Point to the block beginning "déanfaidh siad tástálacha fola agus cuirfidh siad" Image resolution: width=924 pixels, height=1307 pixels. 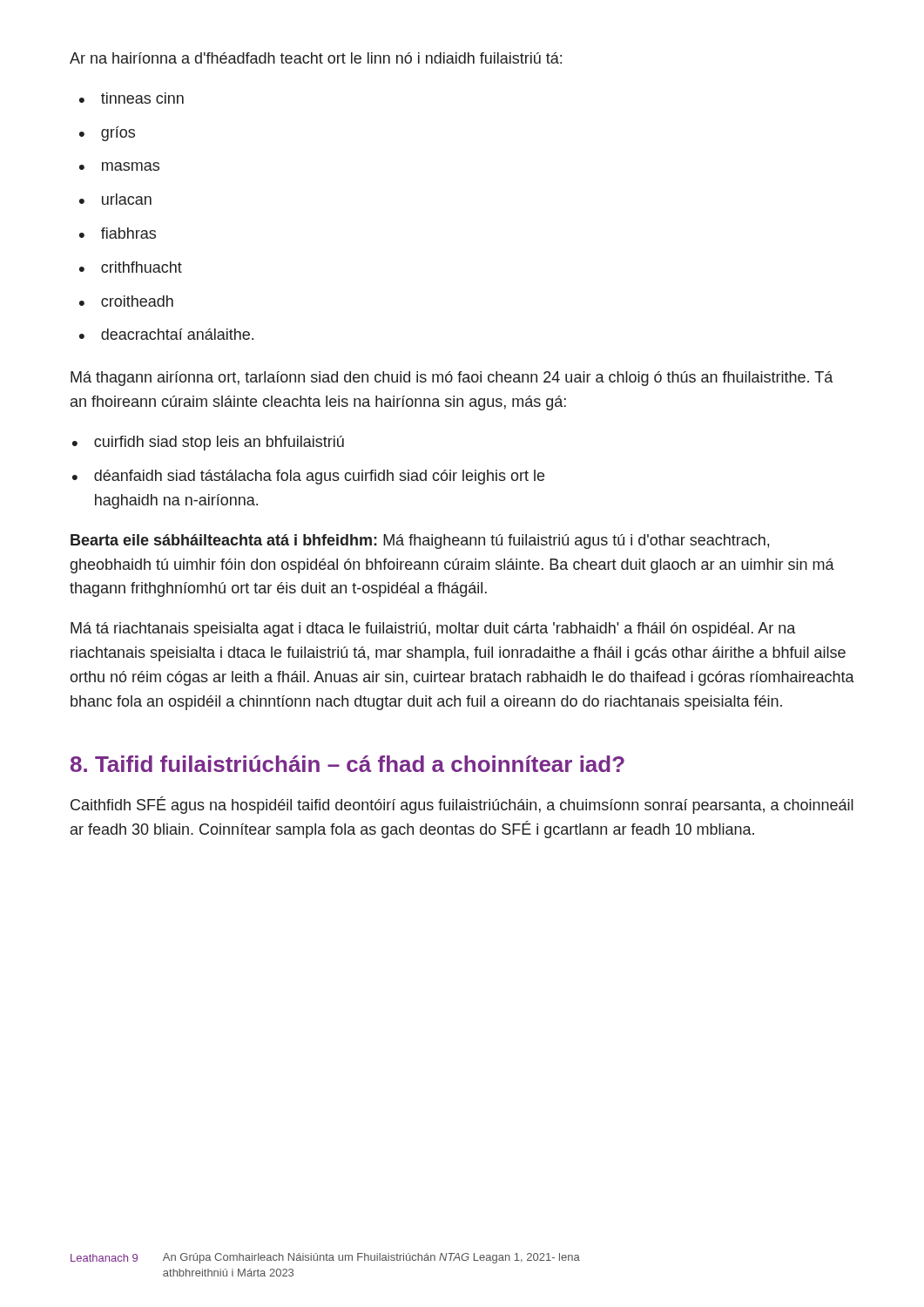coord(319,488)
